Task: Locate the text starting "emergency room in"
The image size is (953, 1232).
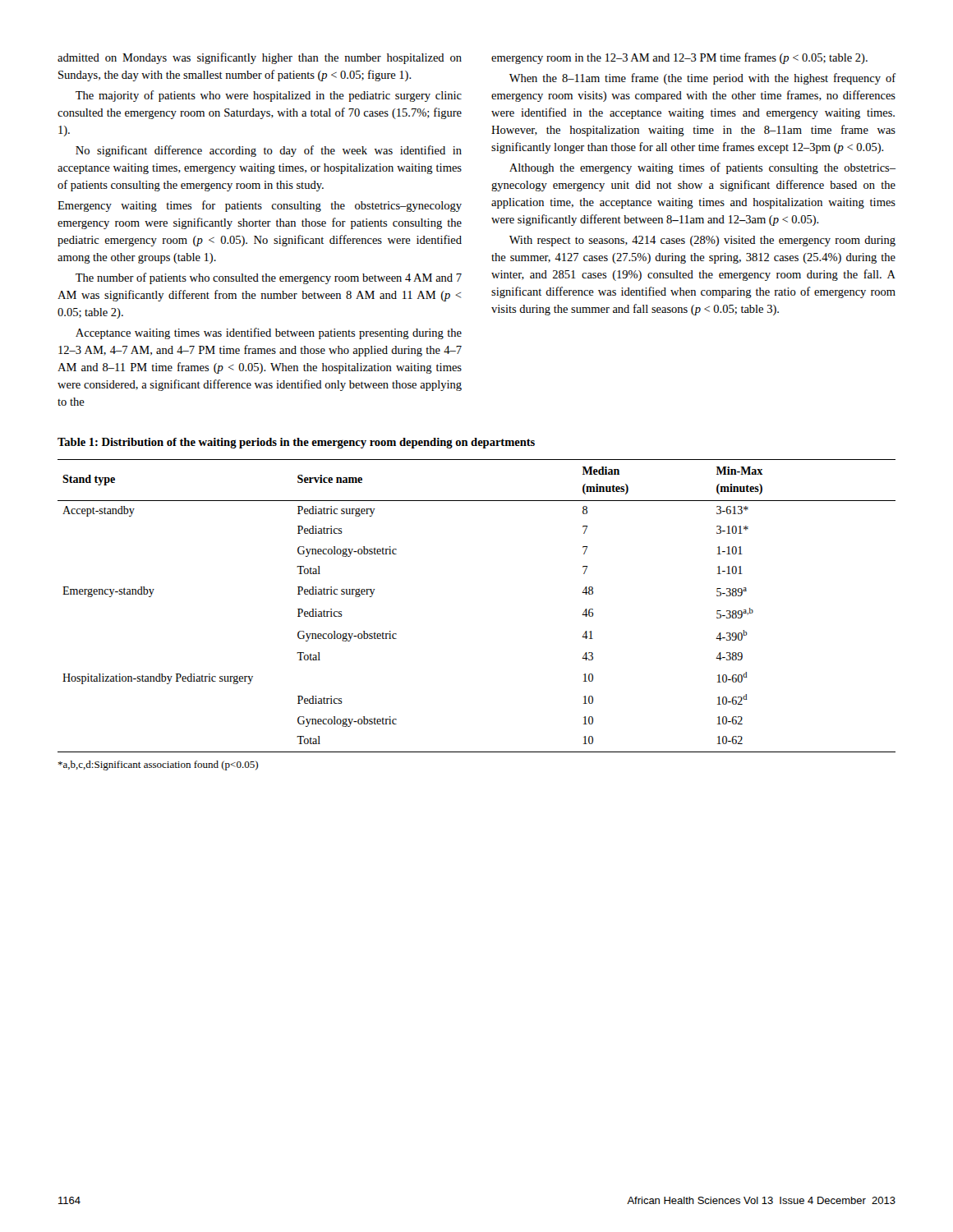Action: pyautogui.click(x=693, y=184)
